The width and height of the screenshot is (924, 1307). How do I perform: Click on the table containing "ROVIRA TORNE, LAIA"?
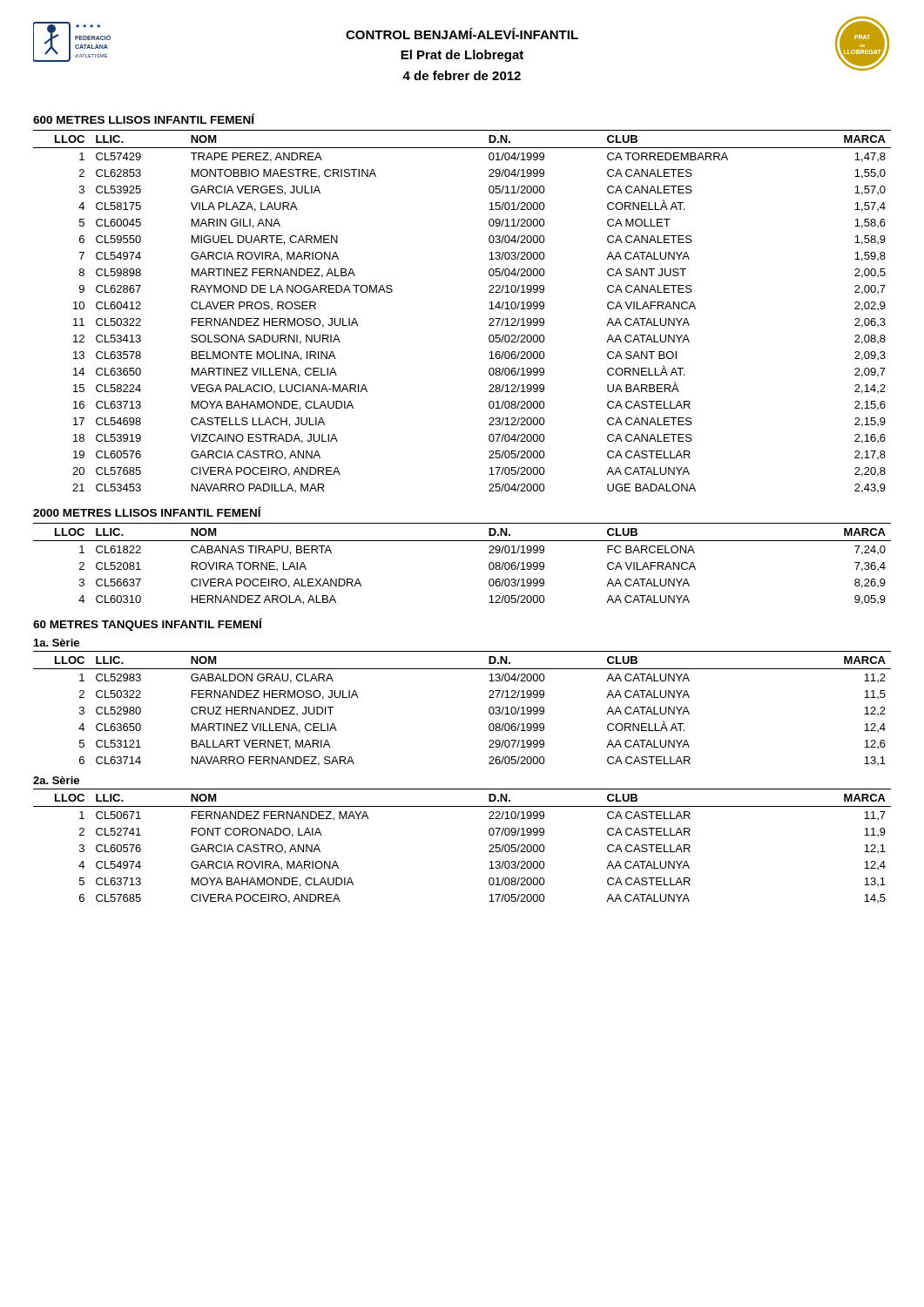tap(462, 565)
